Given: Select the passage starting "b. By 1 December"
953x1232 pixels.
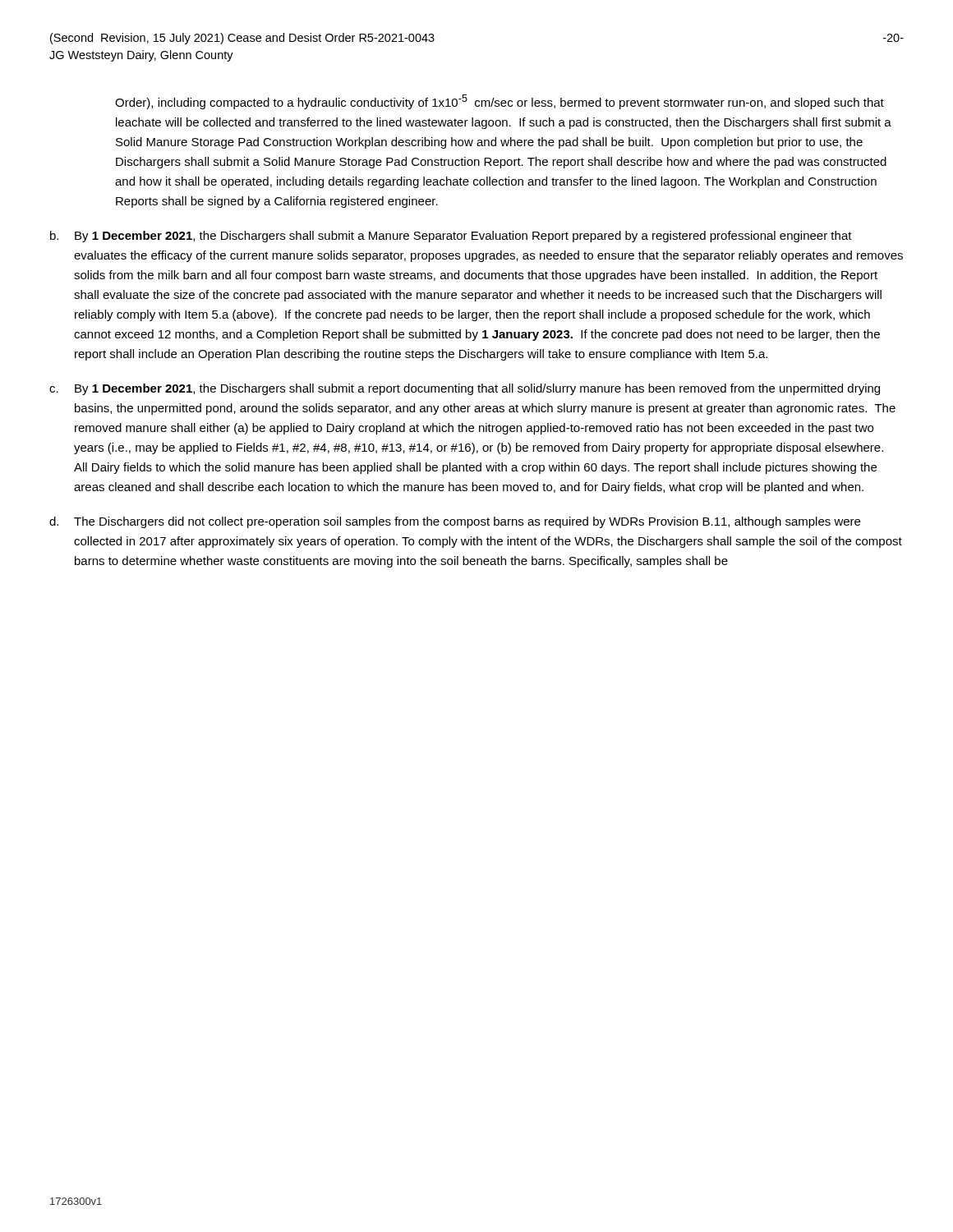Looking at the screenshot, I should (x=476, y=295).
